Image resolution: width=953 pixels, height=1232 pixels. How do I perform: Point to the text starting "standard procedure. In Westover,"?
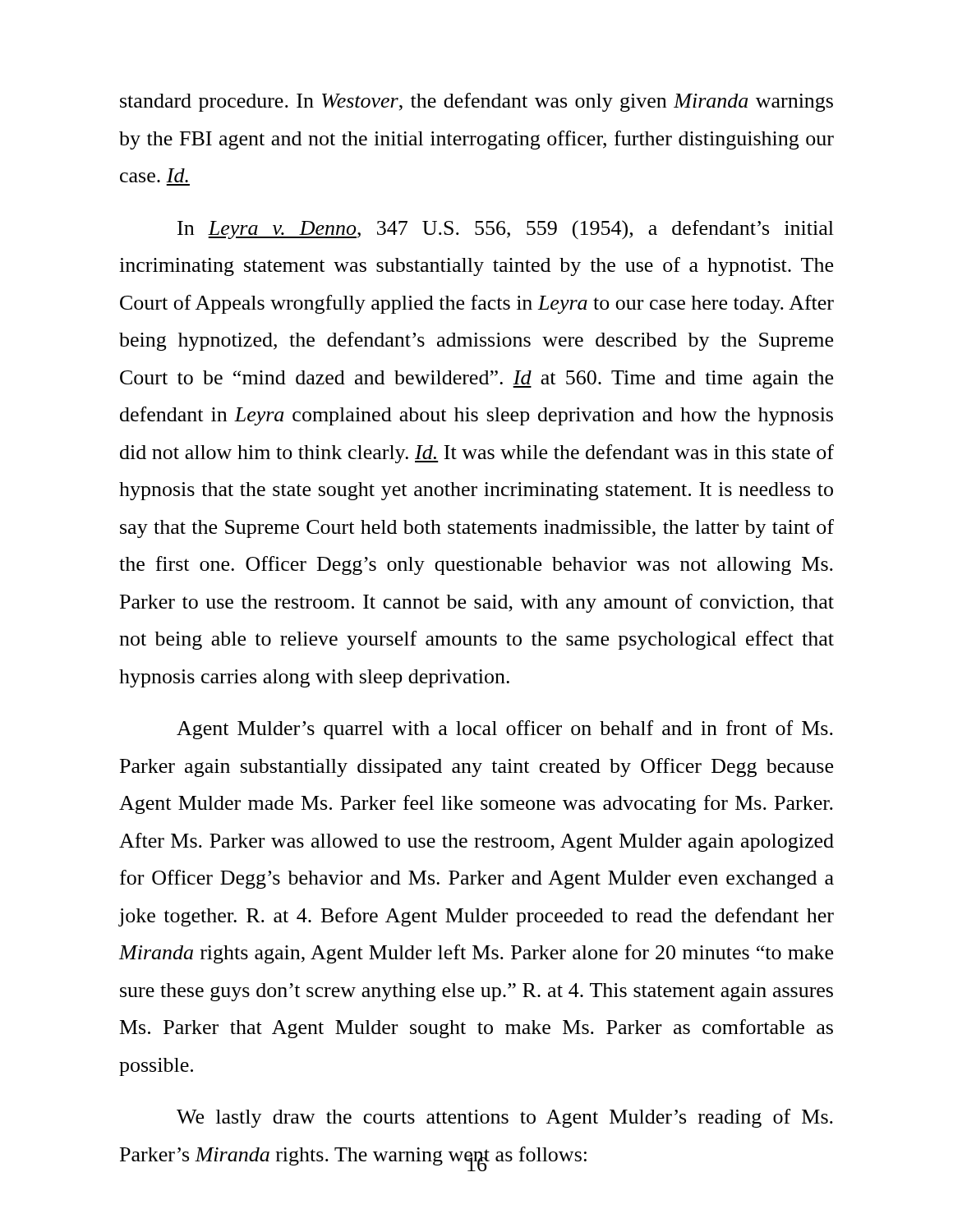(476, 138)
